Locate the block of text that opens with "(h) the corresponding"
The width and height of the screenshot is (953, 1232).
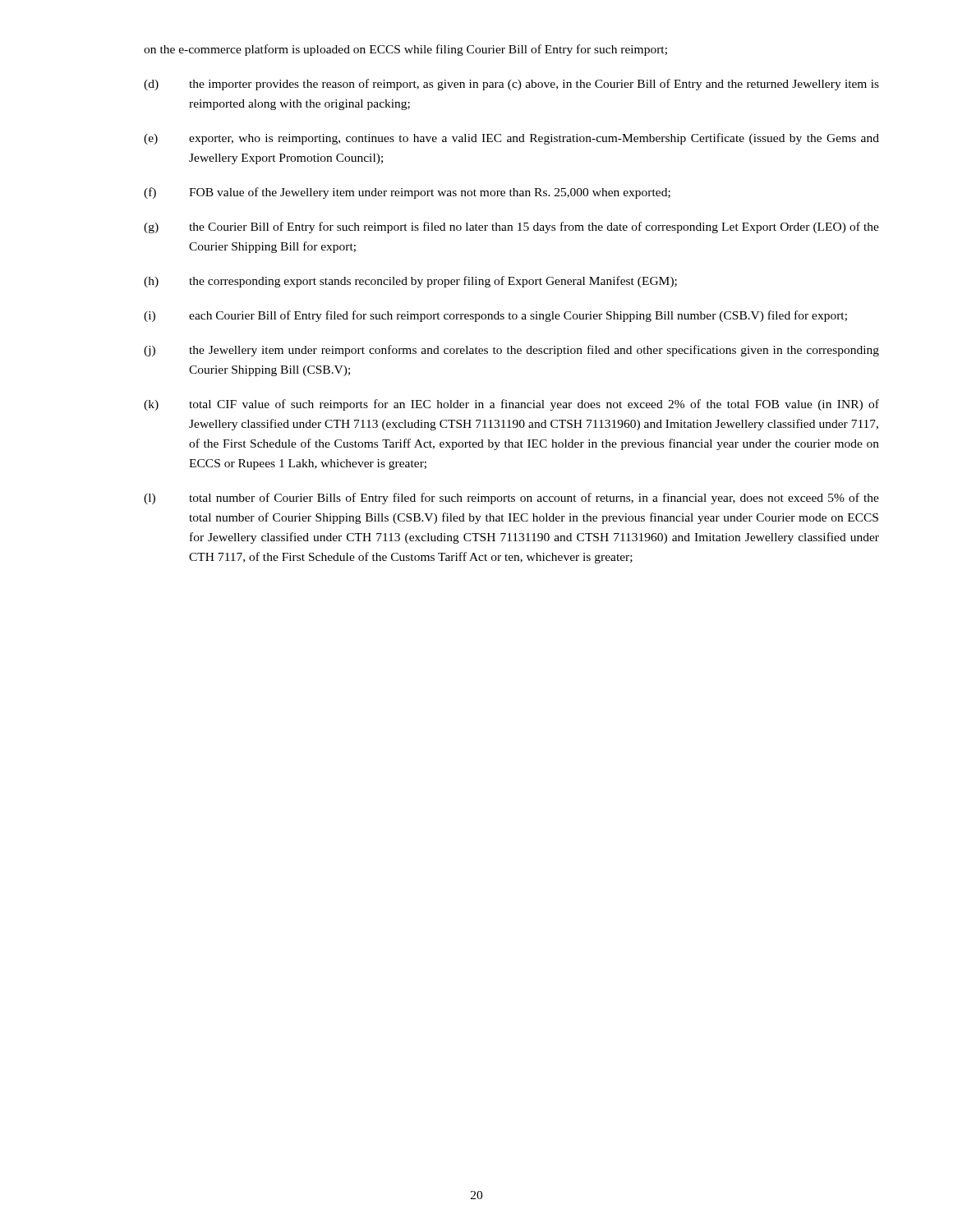511,281
